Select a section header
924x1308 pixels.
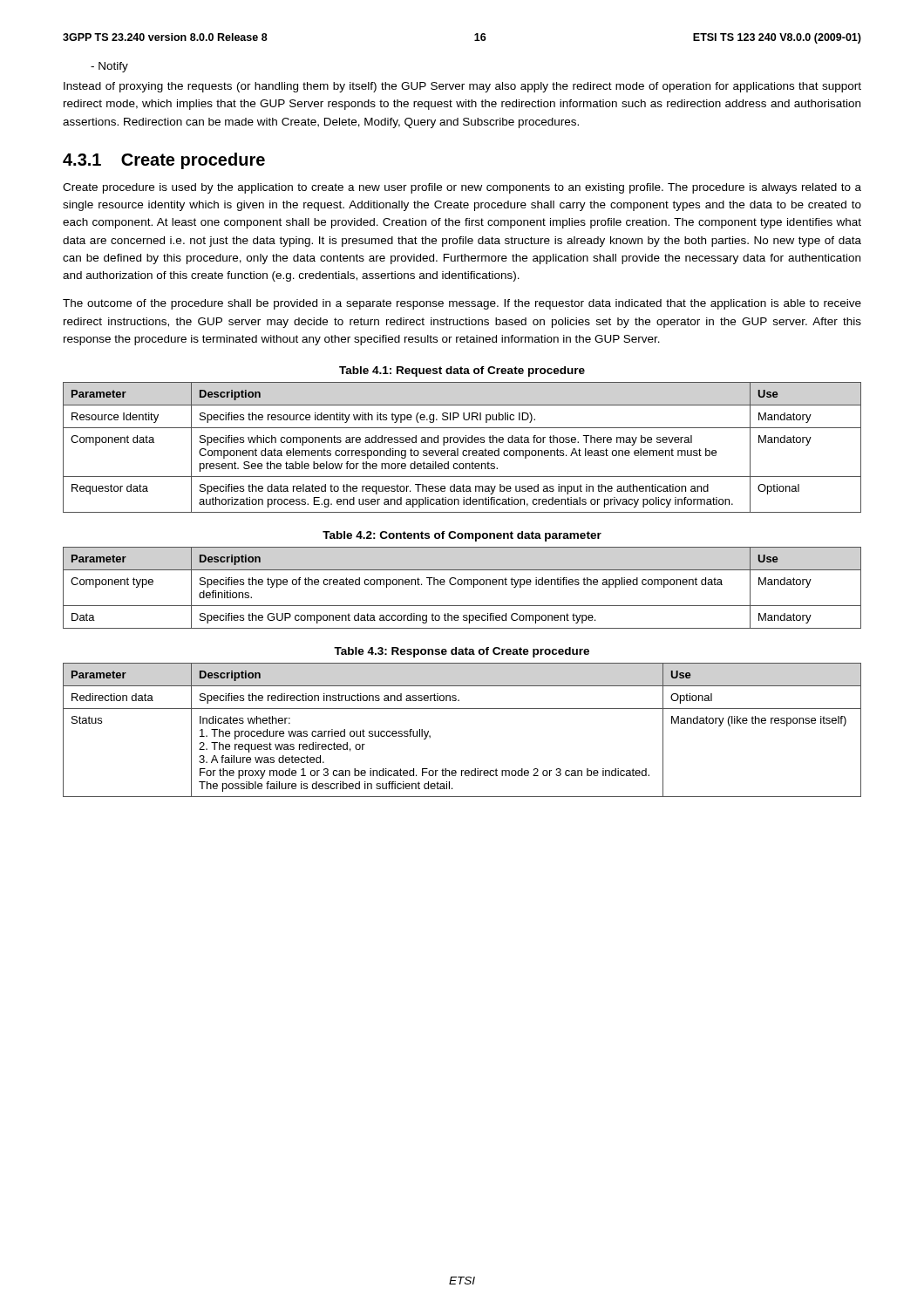tap(164, 159)
